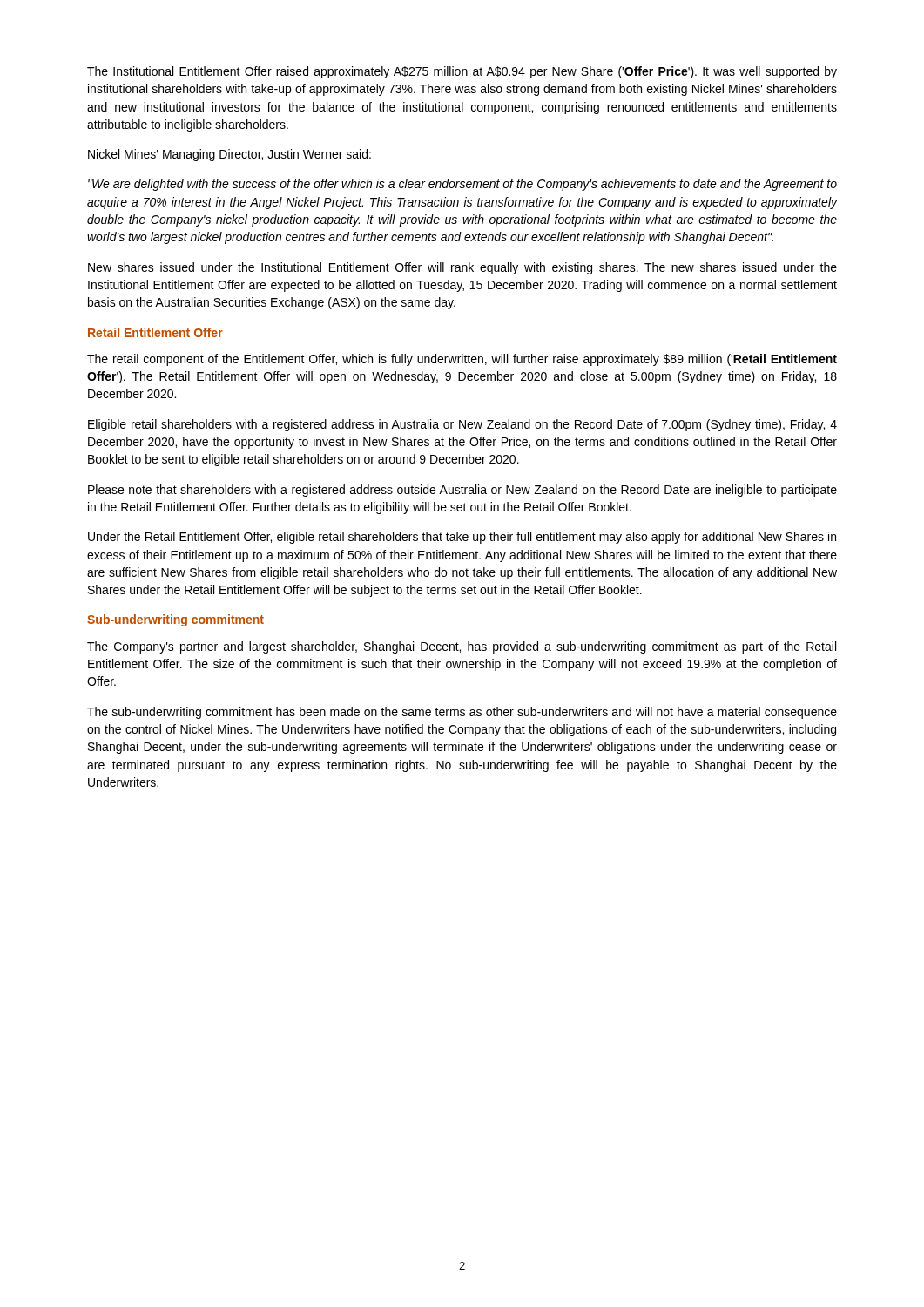Where is the passage that starts "Nickel Mines' Managing Director,"?
924x1307 pixels.
pos(229,155)
